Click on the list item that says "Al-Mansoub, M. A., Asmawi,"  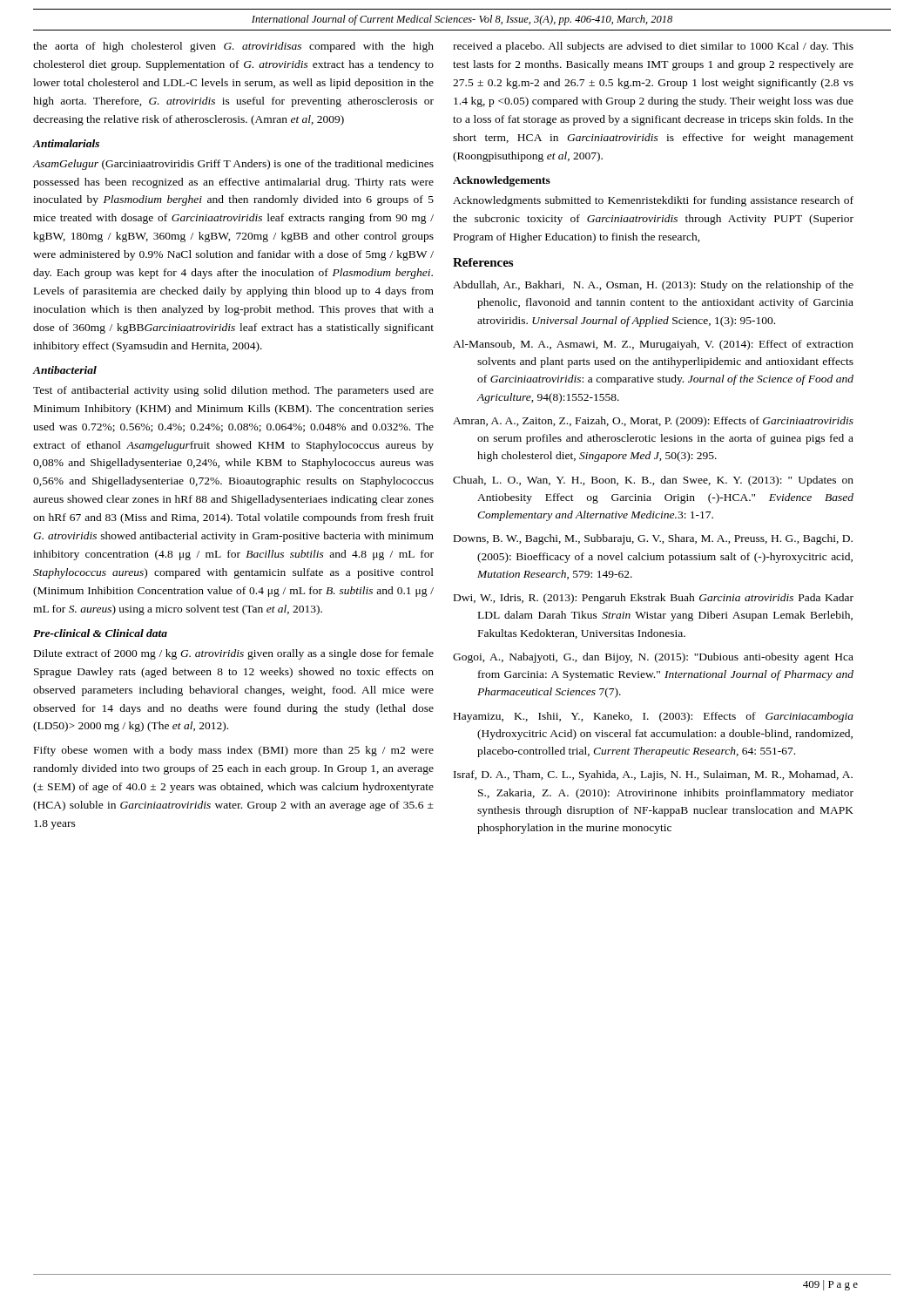[653, 370]
